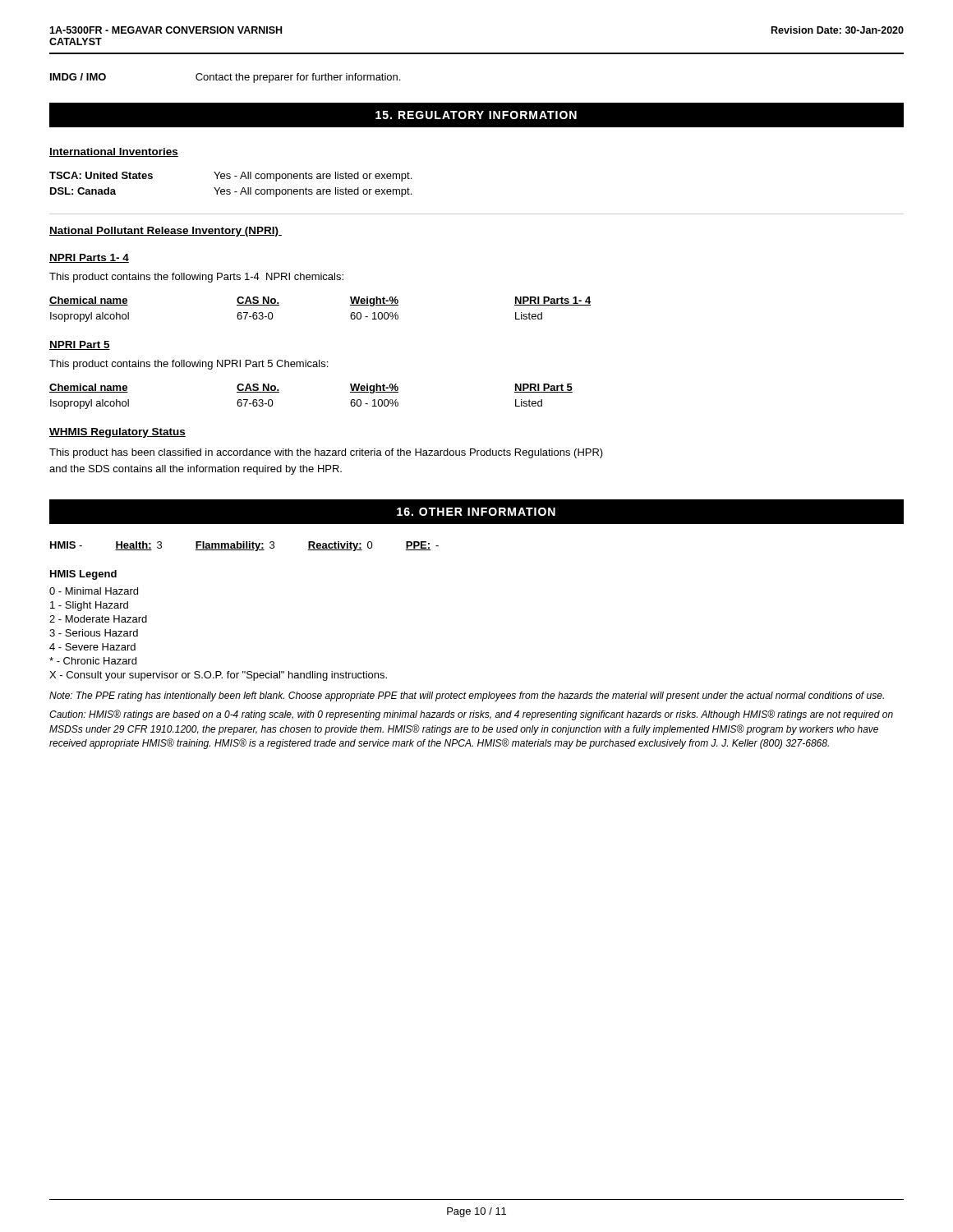Screen dimensions: 1232x953
Task: Point to the block beginning "This product has been classified in accordance"
Action: click(x=326, y=460)
